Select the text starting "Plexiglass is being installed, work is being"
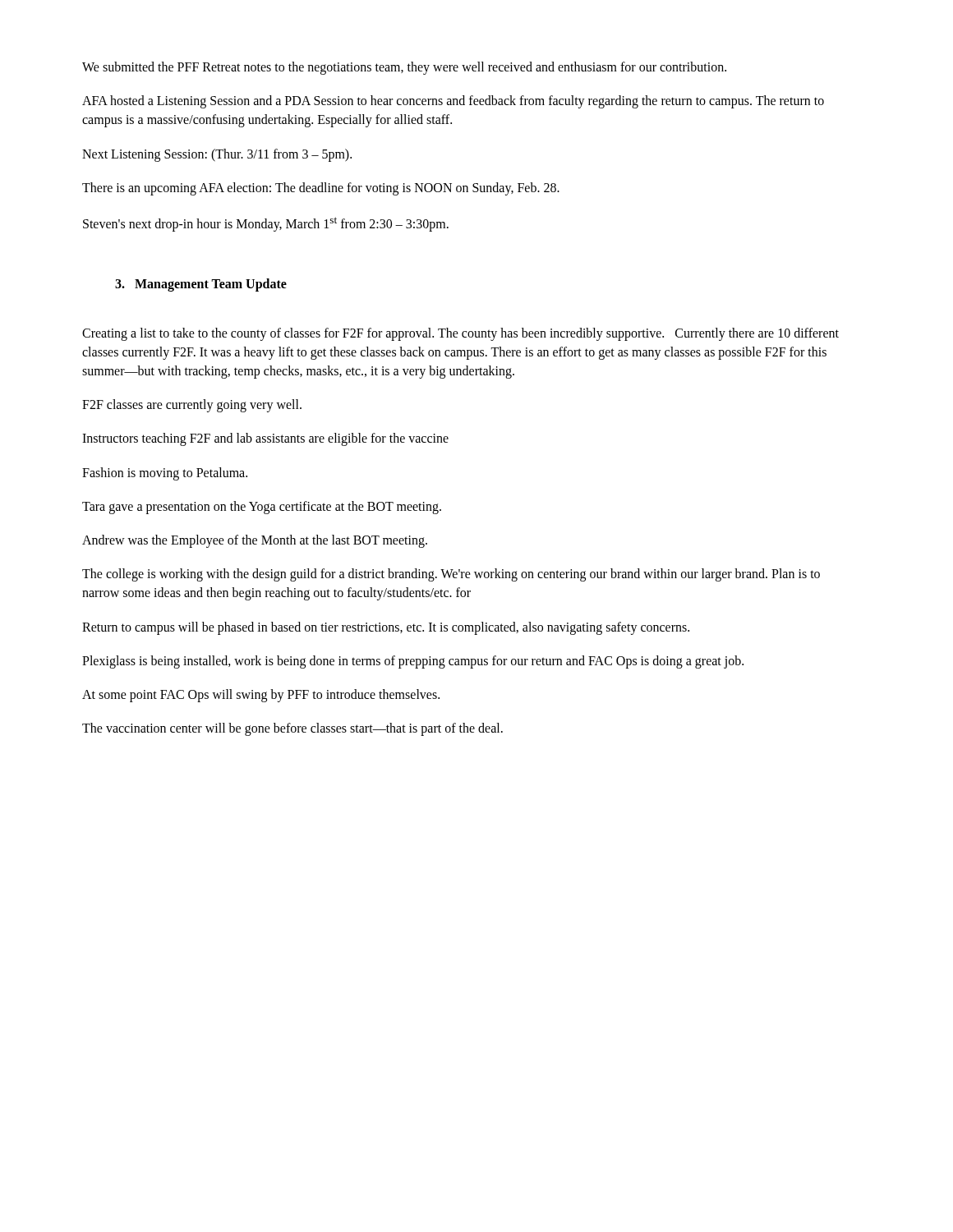The height and width of the screenshot is (1232, 953). click(x=413, y=661)
